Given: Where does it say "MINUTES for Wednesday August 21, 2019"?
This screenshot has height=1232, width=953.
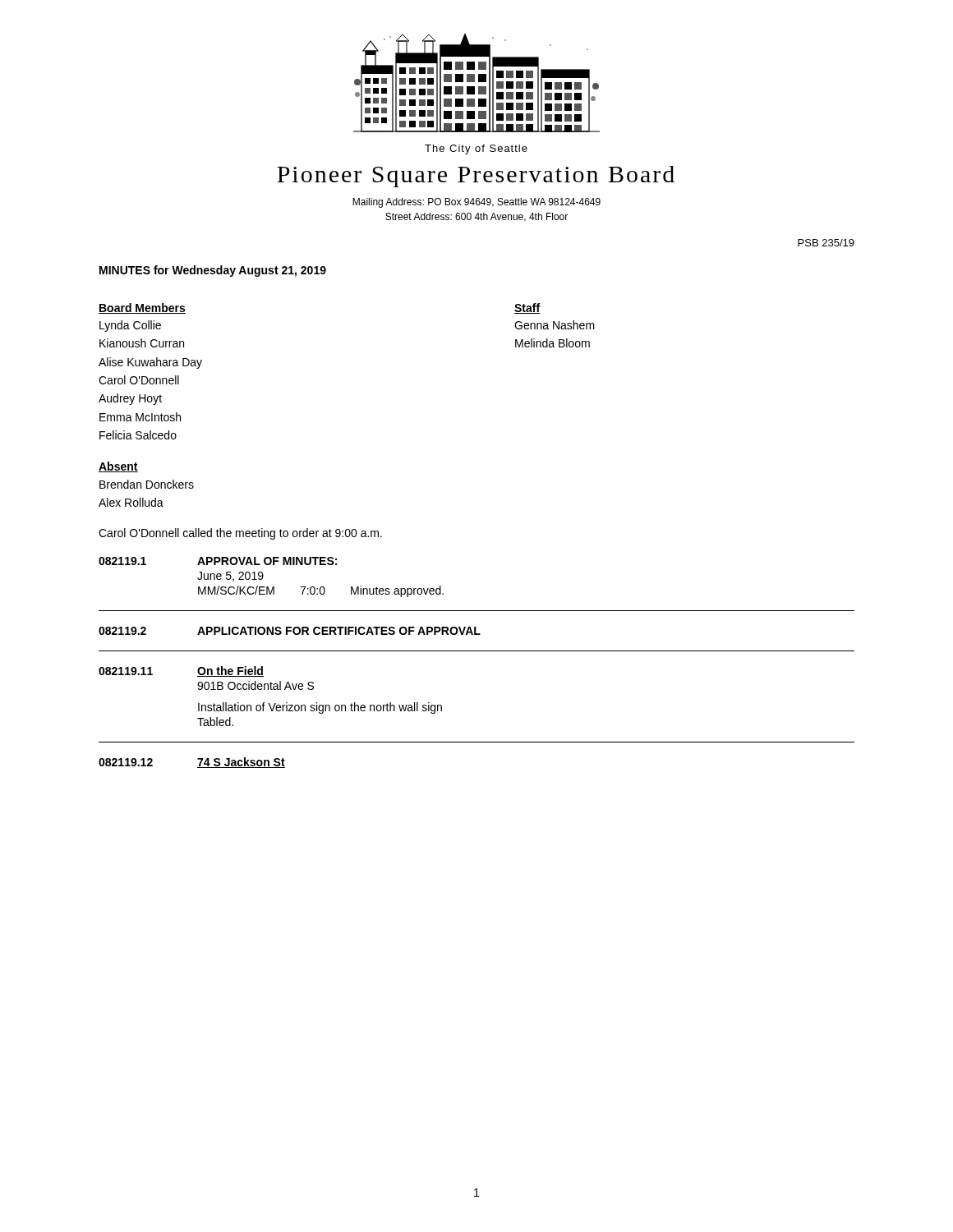Looking at the screenshot, I should [x=212, y=270].
